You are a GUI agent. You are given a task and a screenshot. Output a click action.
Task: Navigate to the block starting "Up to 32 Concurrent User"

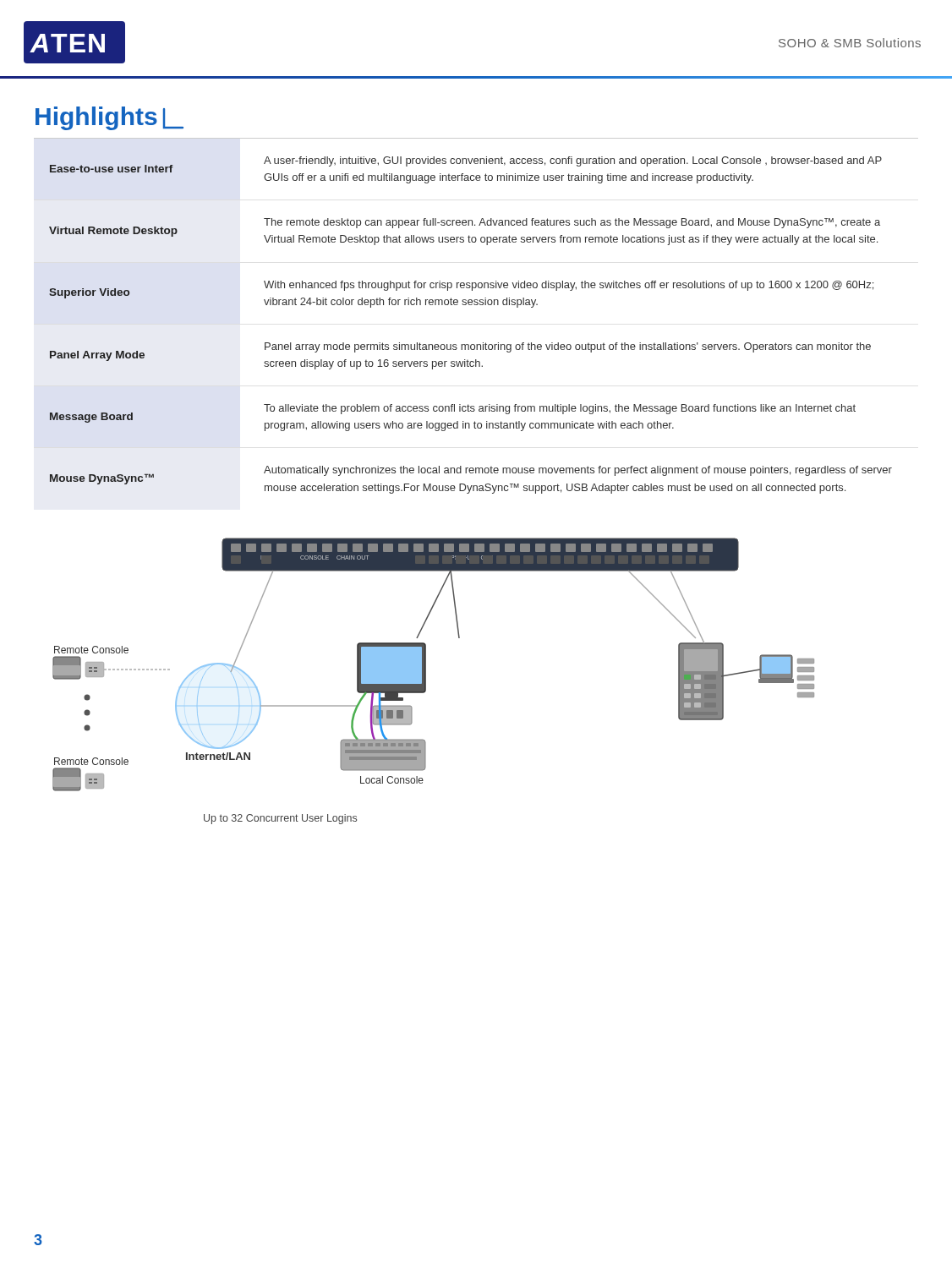280,818
